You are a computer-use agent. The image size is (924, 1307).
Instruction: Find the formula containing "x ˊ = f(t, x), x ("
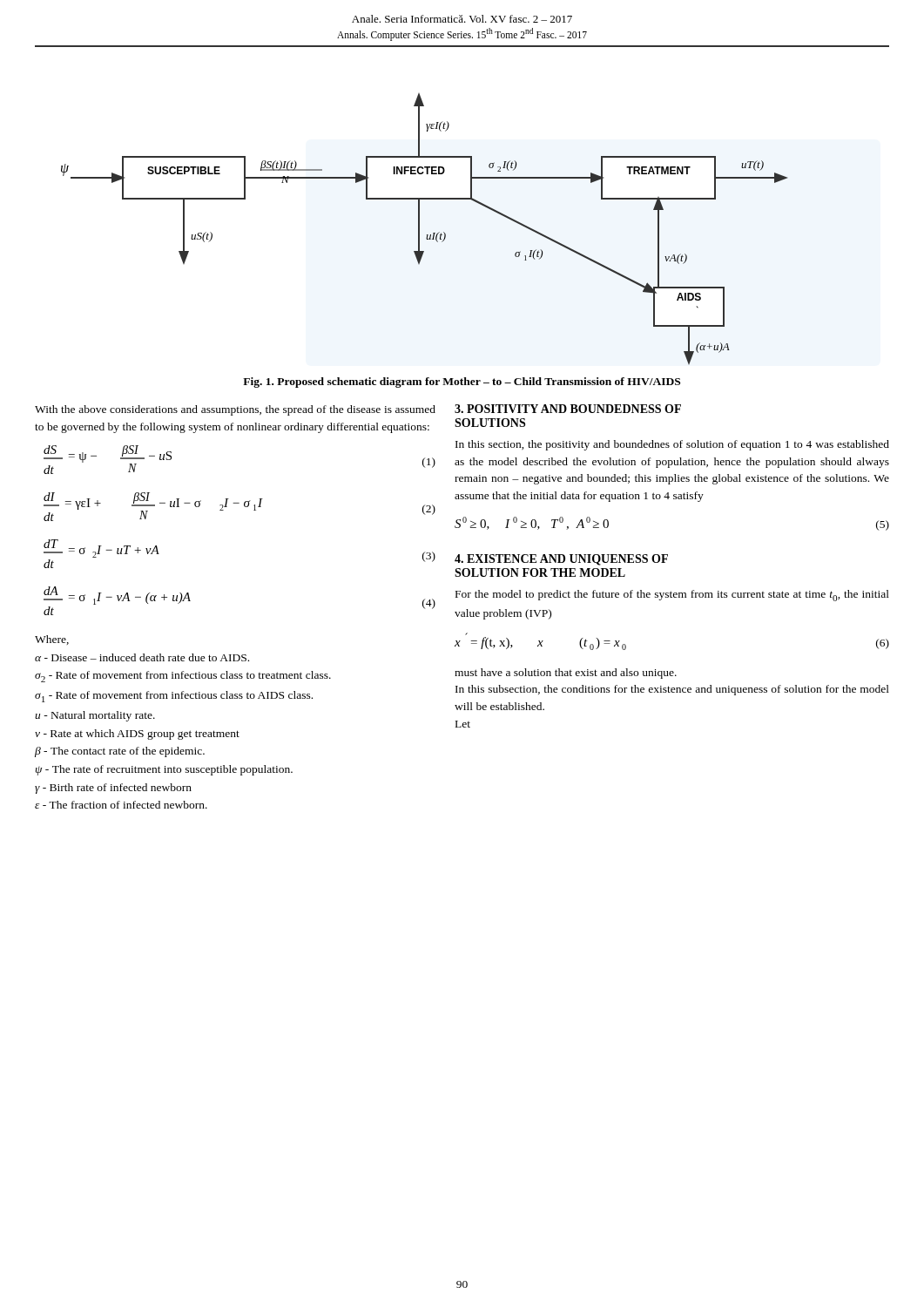tap(486, 643)
